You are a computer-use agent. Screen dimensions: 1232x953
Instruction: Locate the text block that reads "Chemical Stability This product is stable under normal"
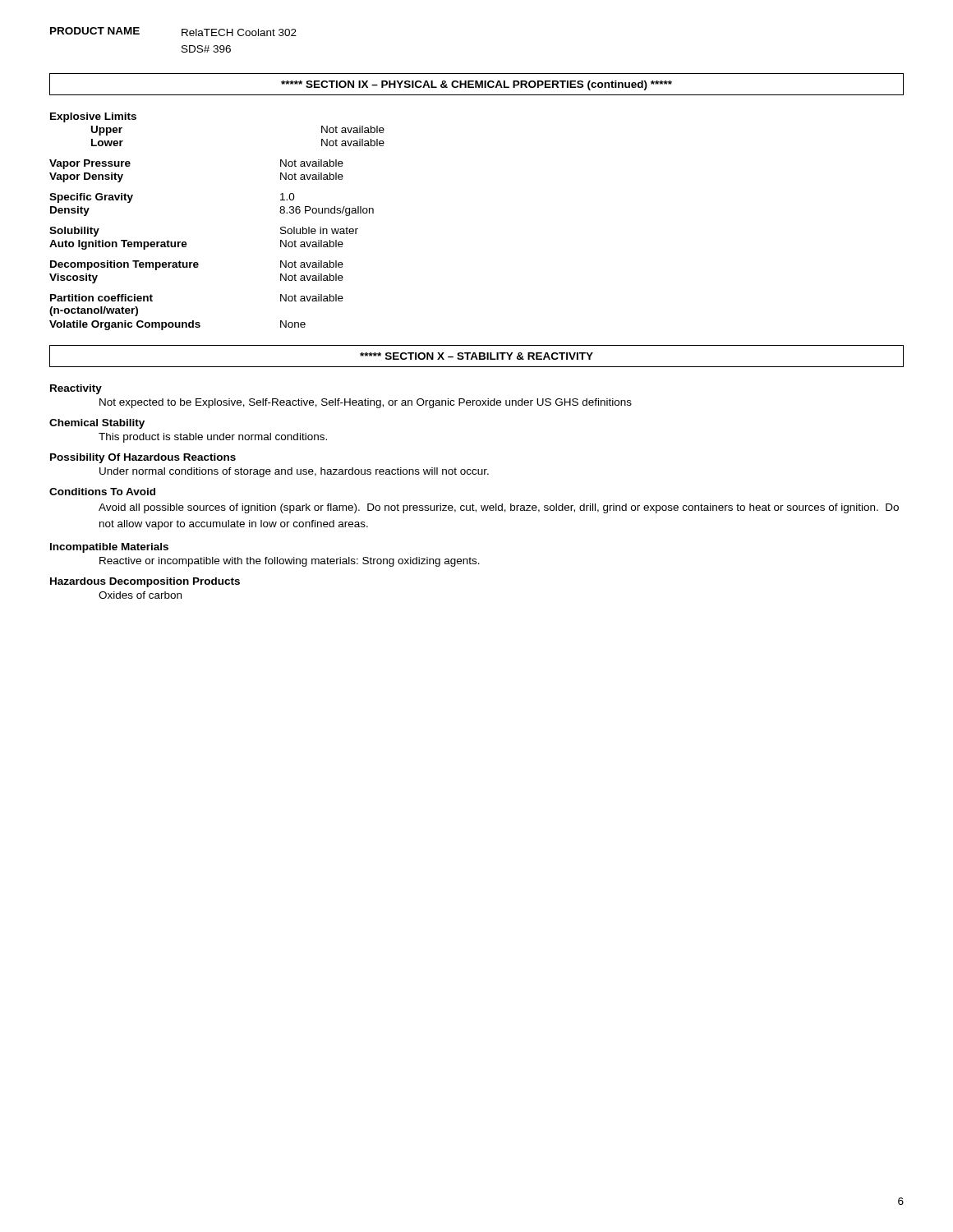point(97,424)
